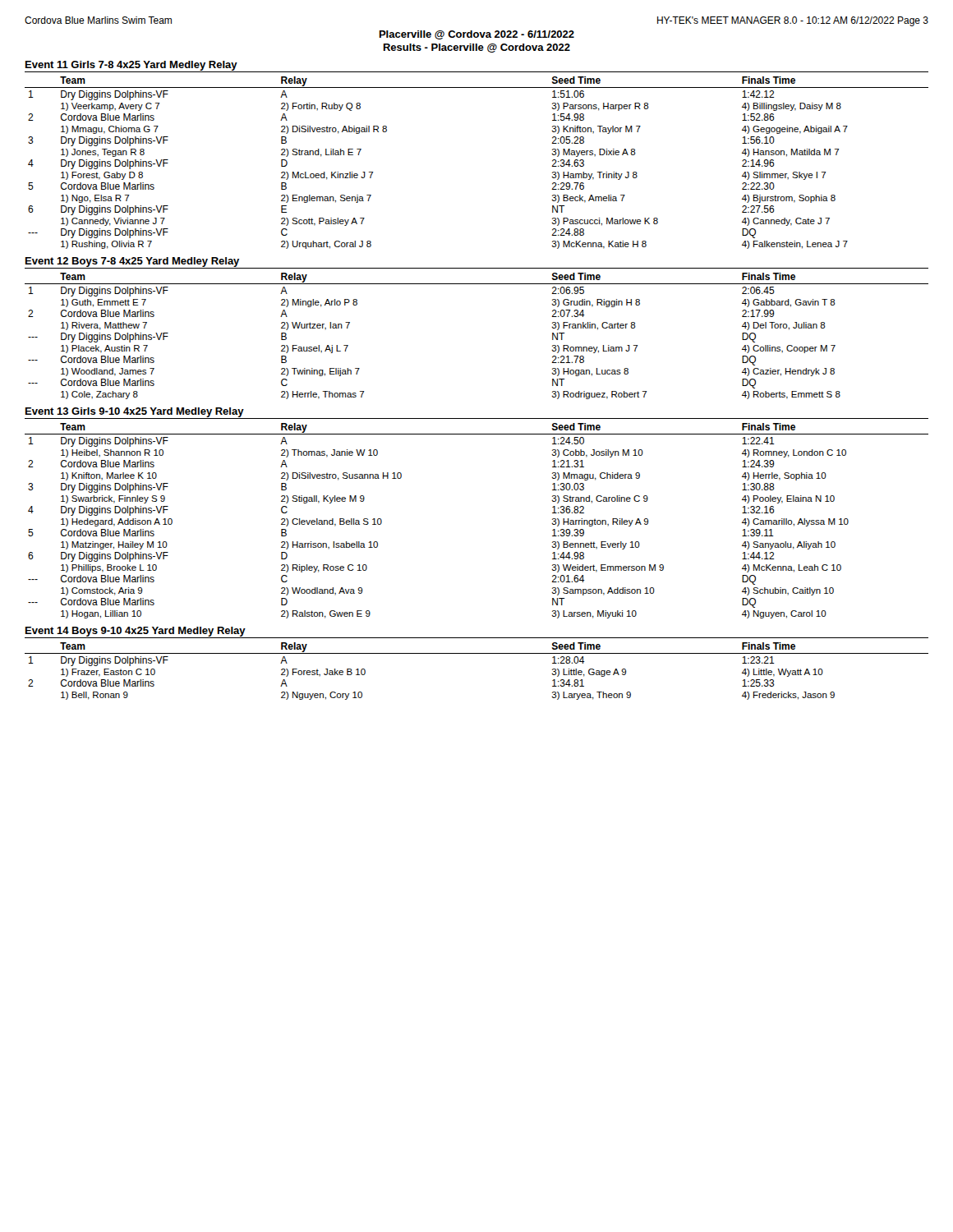Navigate to the element starting "Placerville @ Cordova"
The height and width of the screenshot is (1232, 953).
[476, 34]
